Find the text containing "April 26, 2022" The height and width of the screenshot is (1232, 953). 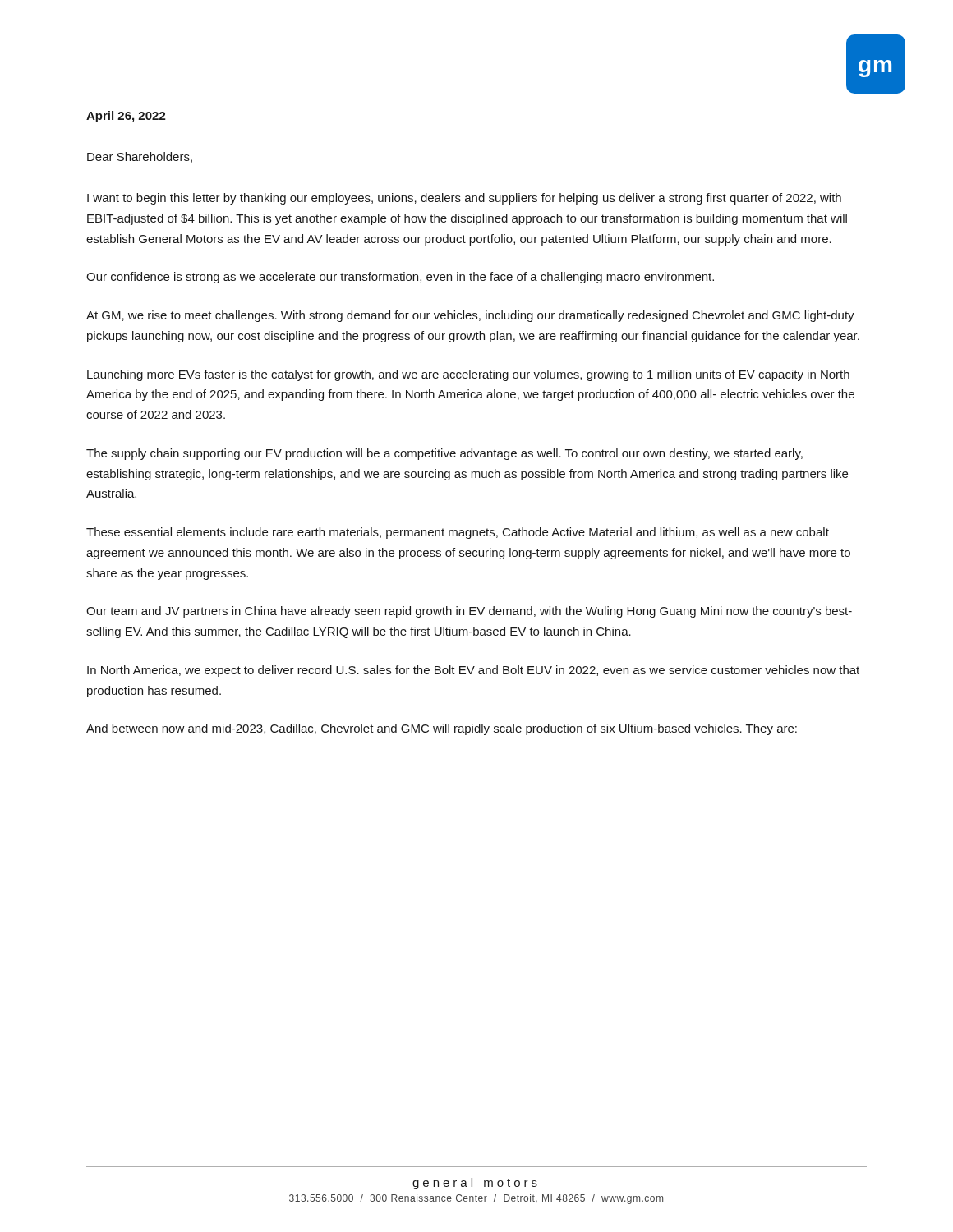pos(126,115)
